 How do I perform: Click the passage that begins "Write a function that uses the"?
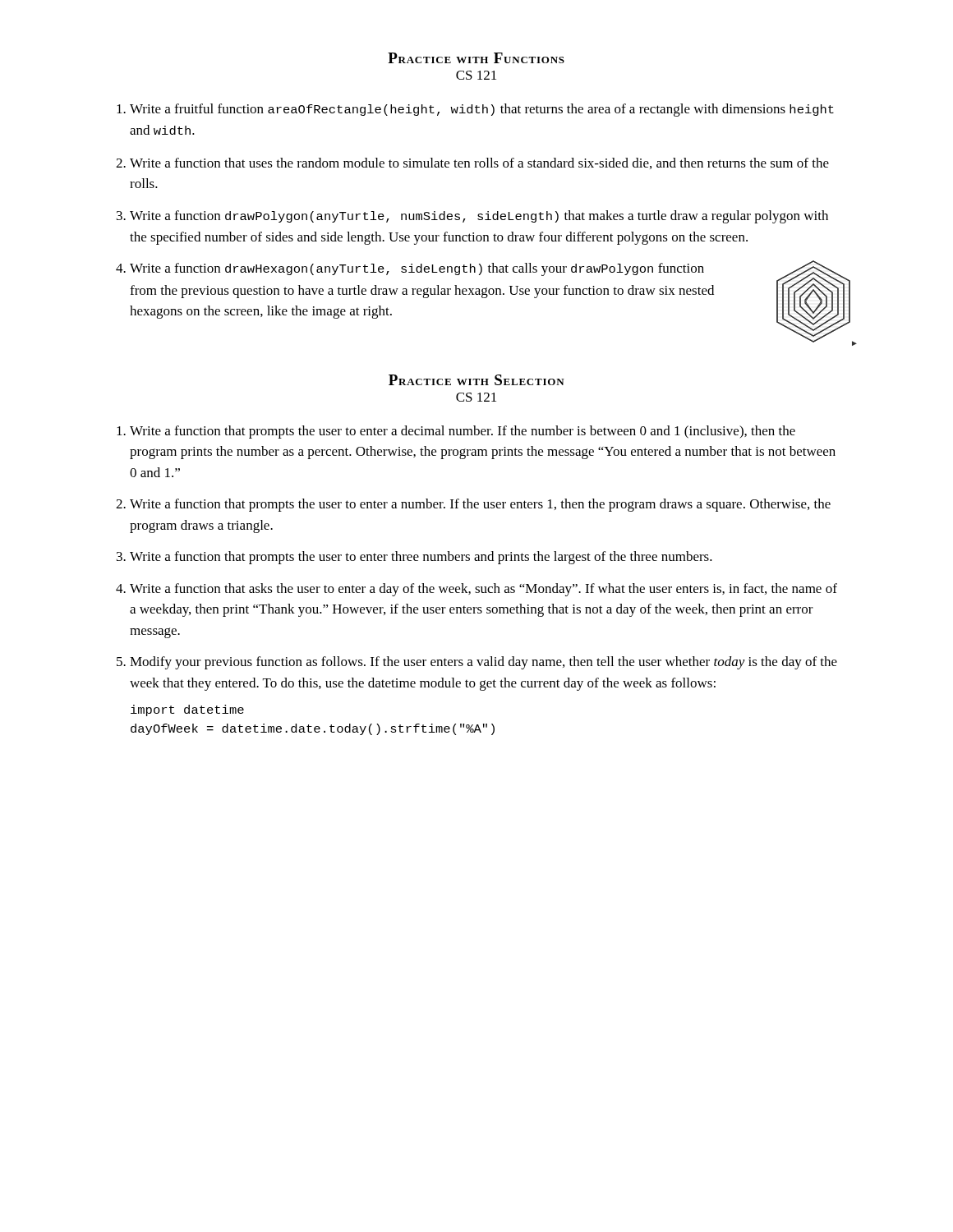point(479,173)
